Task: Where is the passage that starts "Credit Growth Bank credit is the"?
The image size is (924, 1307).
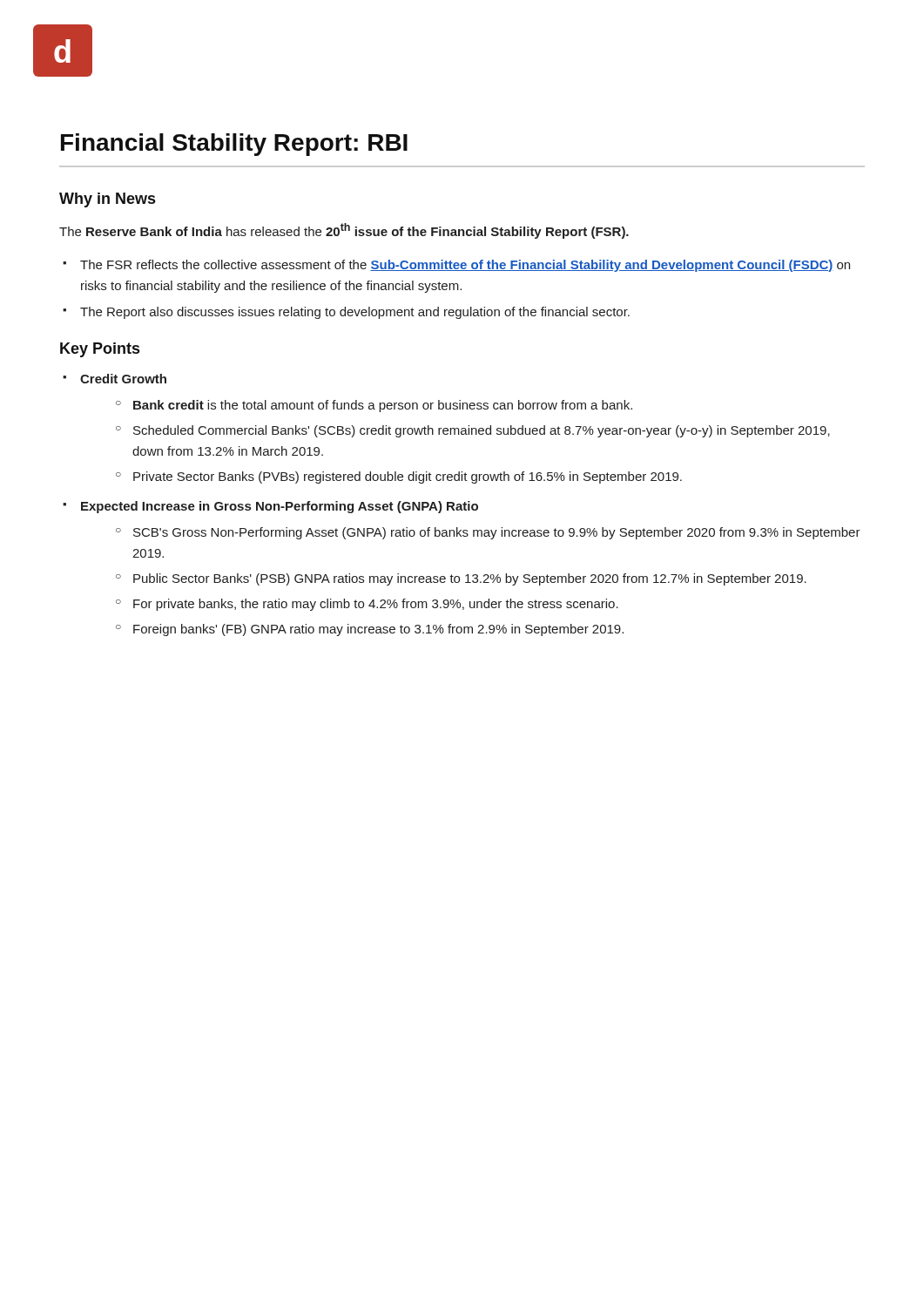Action: (472, 429)
